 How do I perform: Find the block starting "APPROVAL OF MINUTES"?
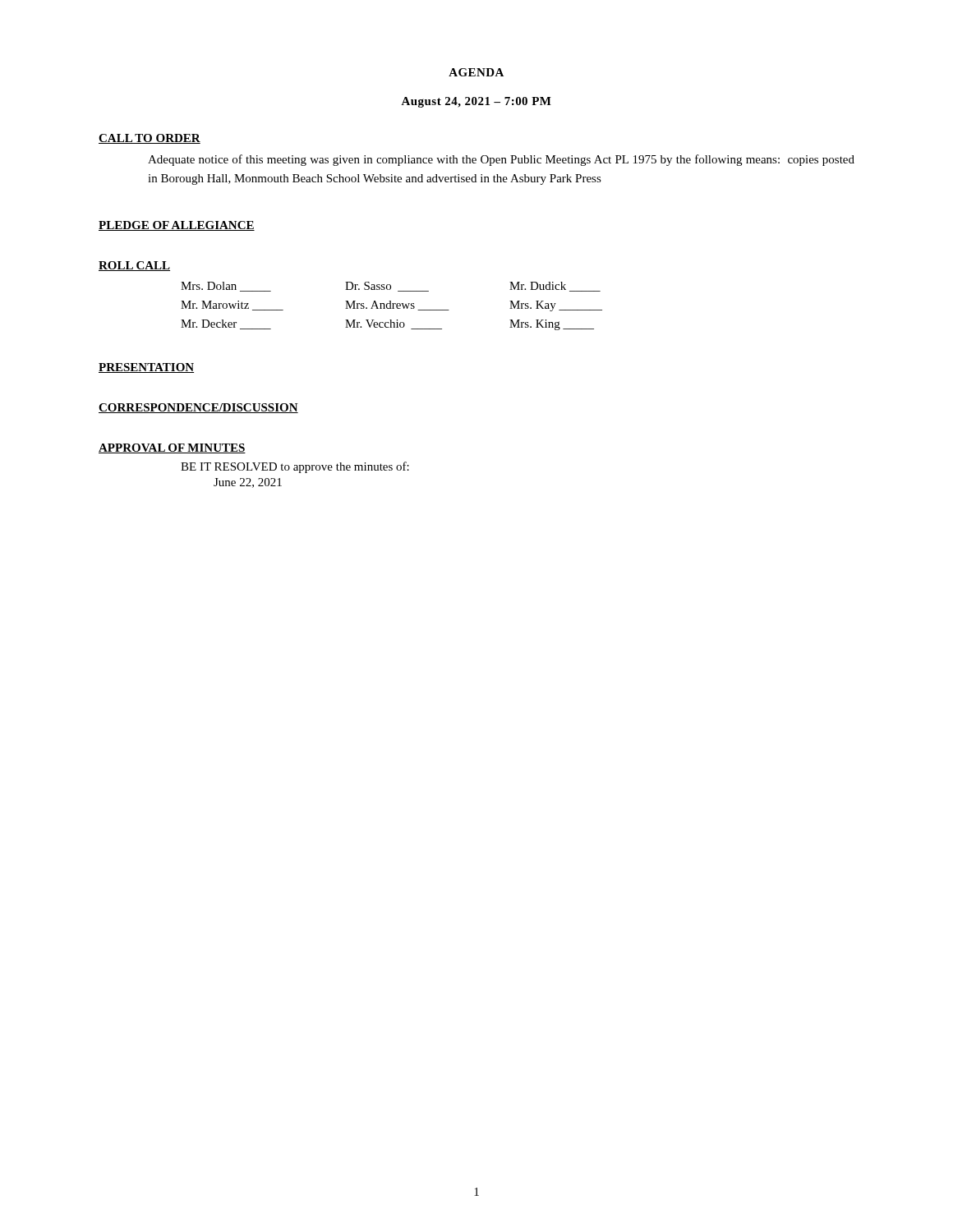point(172,447)
